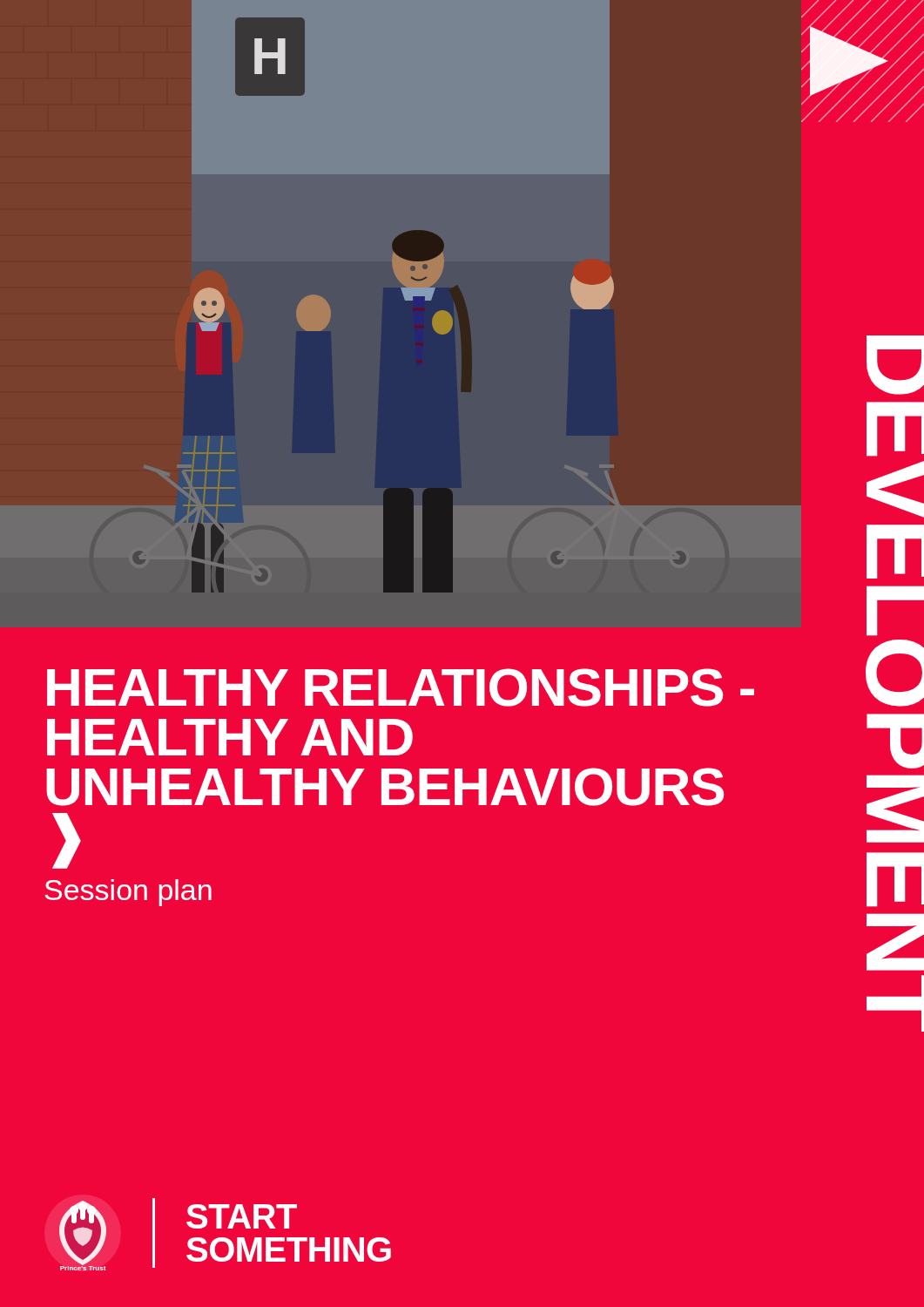Viewport: 924px width, 1307px height.
Task: Find the title containing "HEALTHY RELATIONSHIPS -"
Action: tap(401, 762)
